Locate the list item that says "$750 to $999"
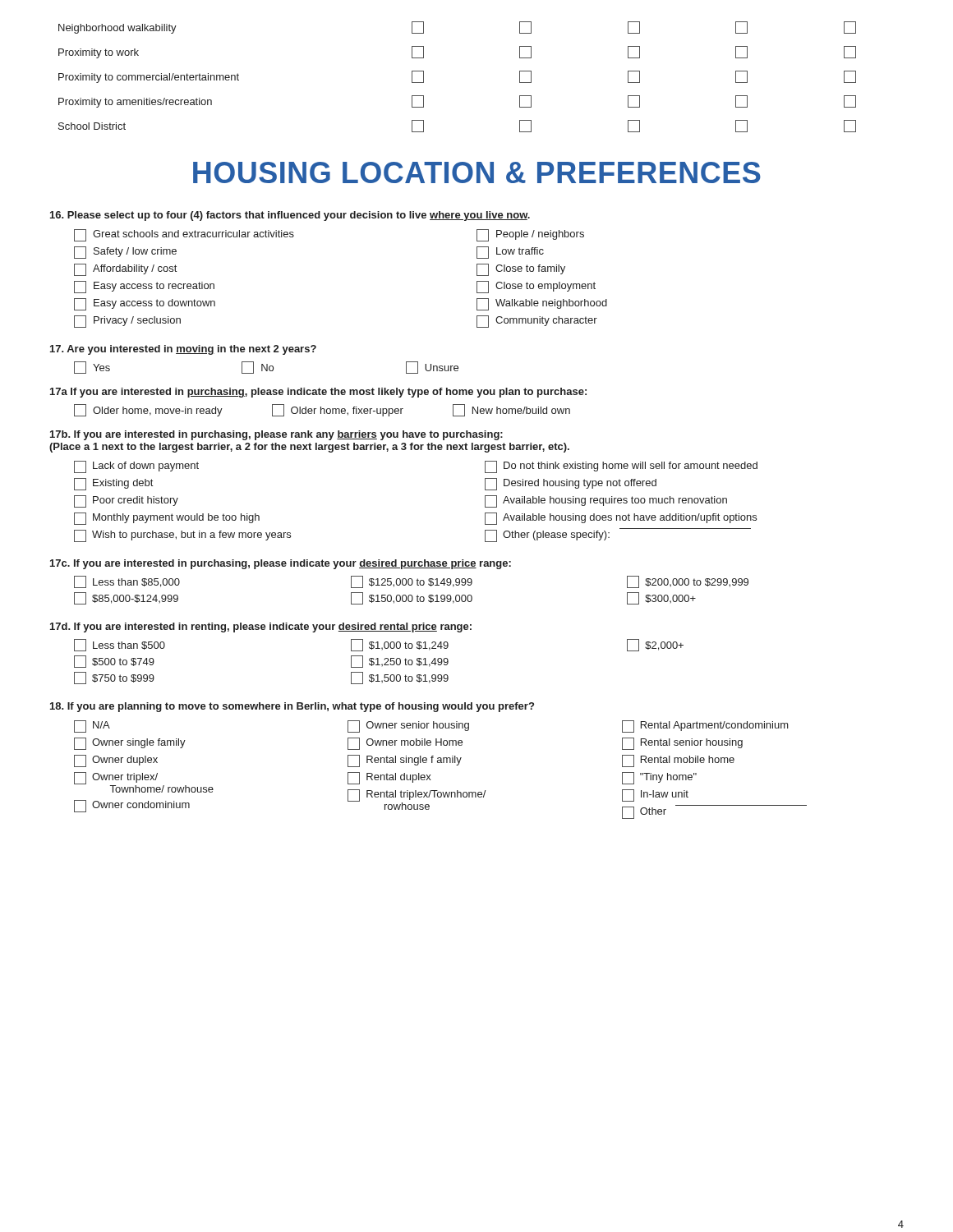Viewport: 953px width, 1232px height. (114, 678)
